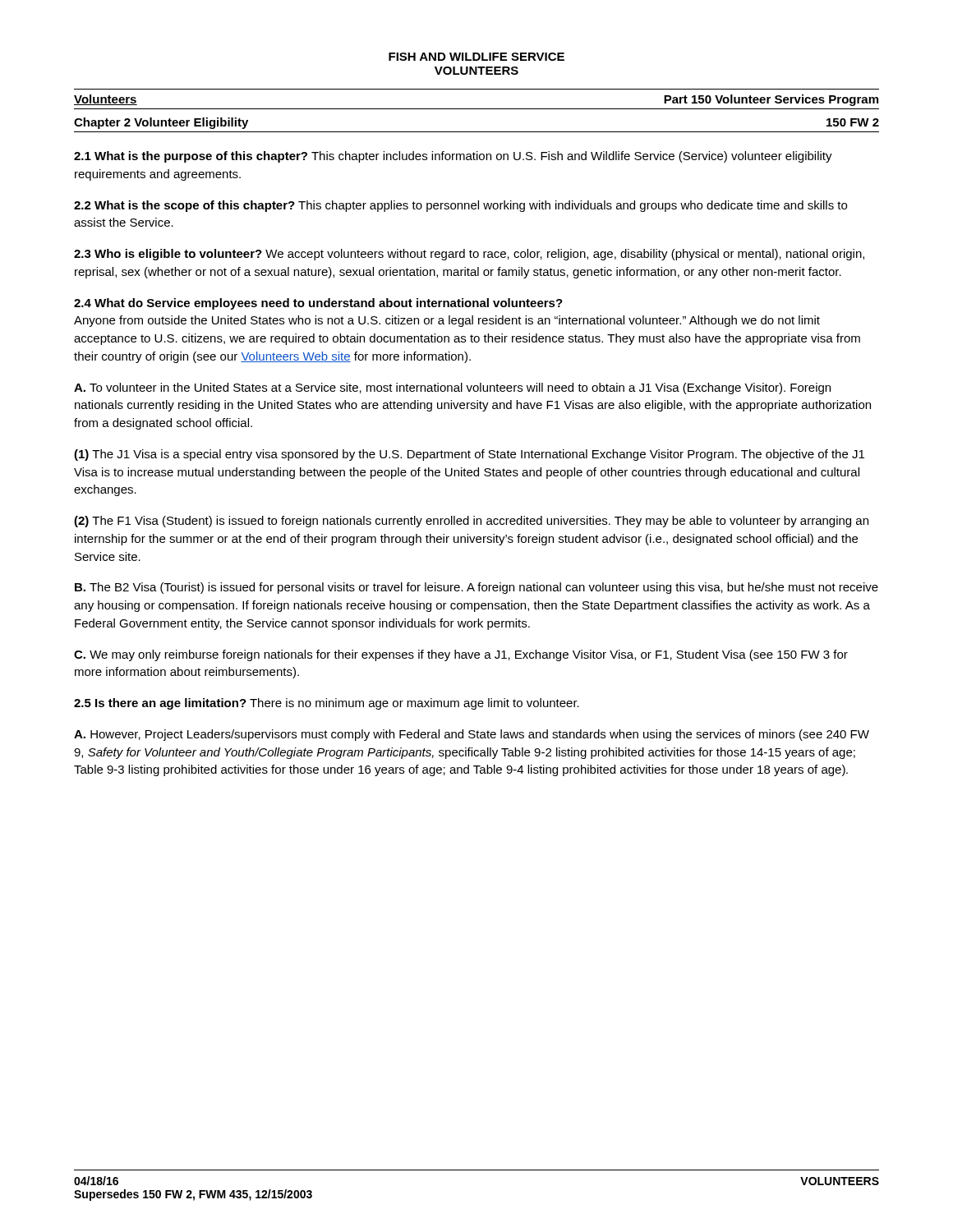The height and width of the screenshot is (1232, 953).
Task: Click on the table containing "Chapter 2 Volunteer Eligibility"
Action: [476, 122]
